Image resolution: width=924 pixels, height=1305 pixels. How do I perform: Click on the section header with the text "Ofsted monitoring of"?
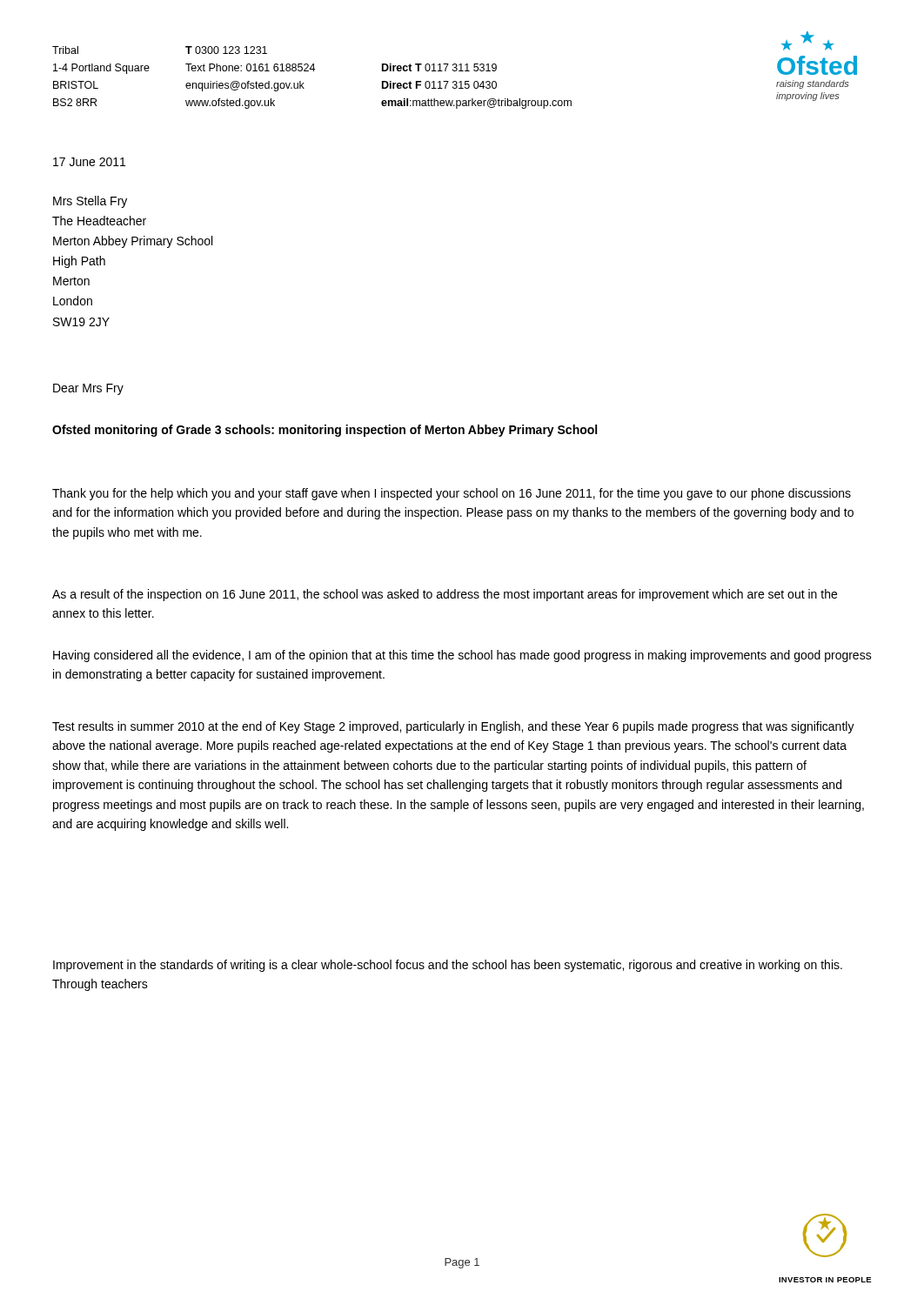(325, 430)
